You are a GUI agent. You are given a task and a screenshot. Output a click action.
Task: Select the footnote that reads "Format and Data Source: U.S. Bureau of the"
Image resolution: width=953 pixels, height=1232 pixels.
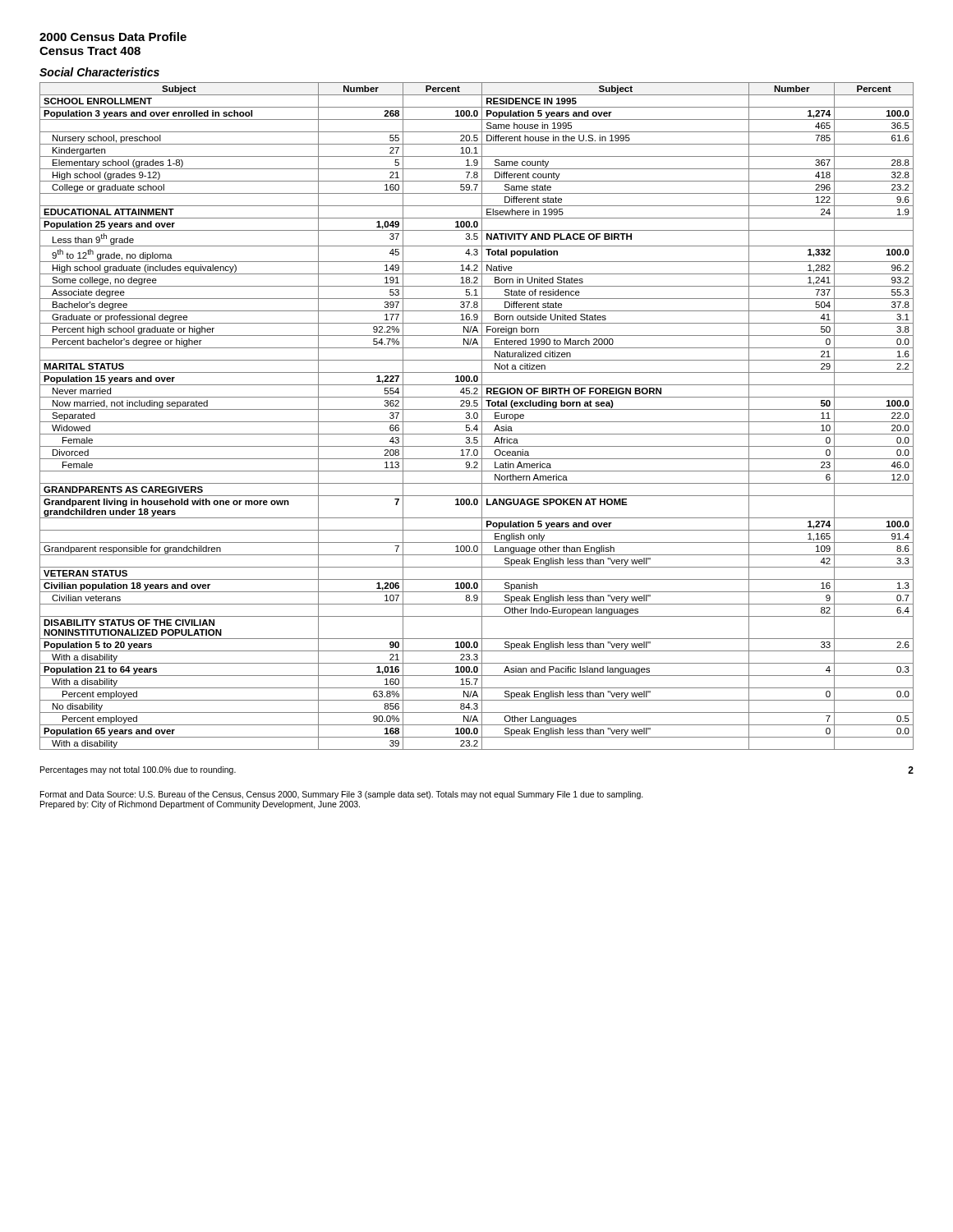click(341, 799)
